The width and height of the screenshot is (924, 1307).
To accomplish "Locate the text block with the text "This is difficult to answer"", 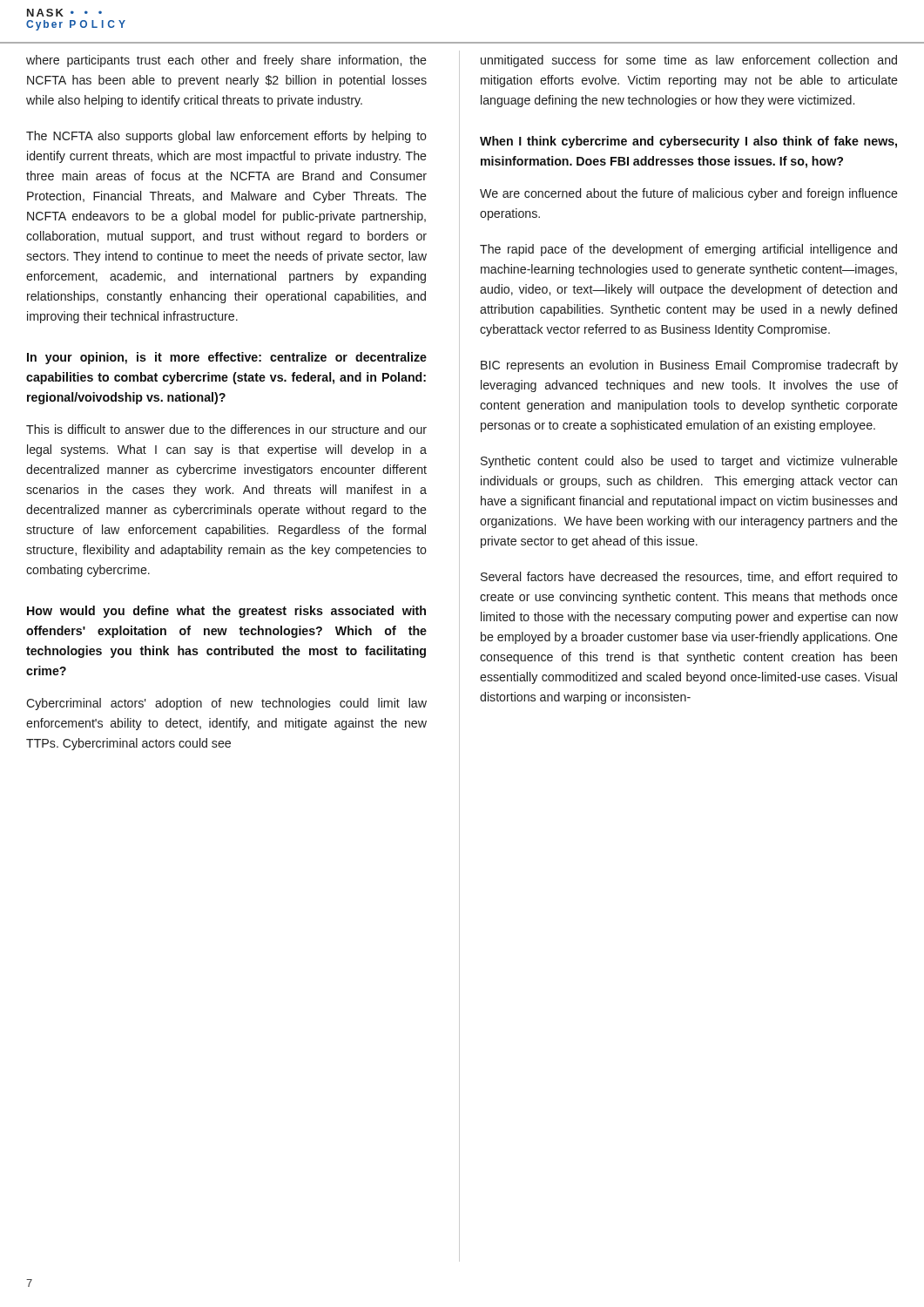I will pyautogui.click(x=226, y=500).
